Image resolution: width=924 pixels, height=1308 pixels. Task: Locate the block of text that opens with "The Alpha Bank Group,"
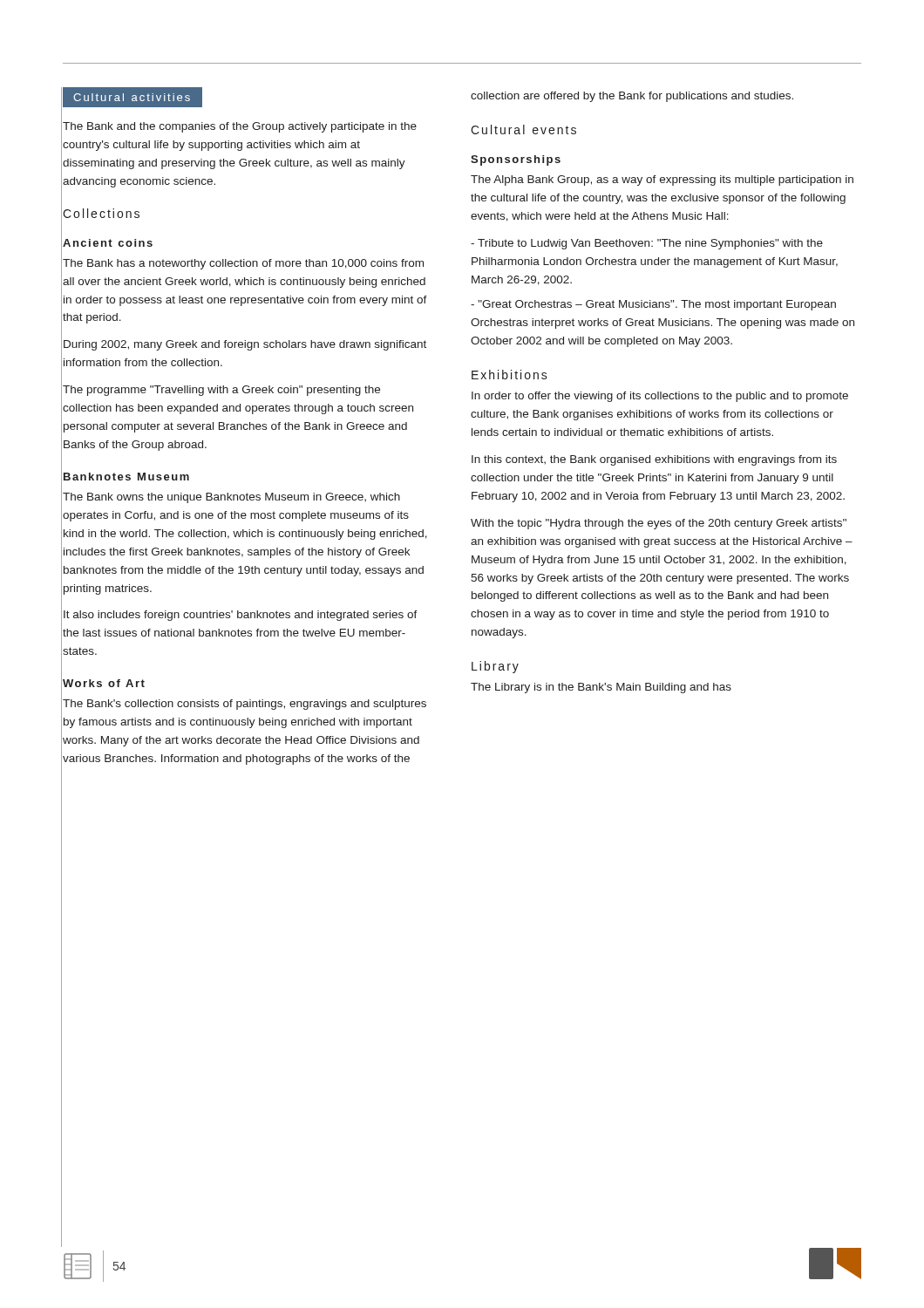[667, 198]
